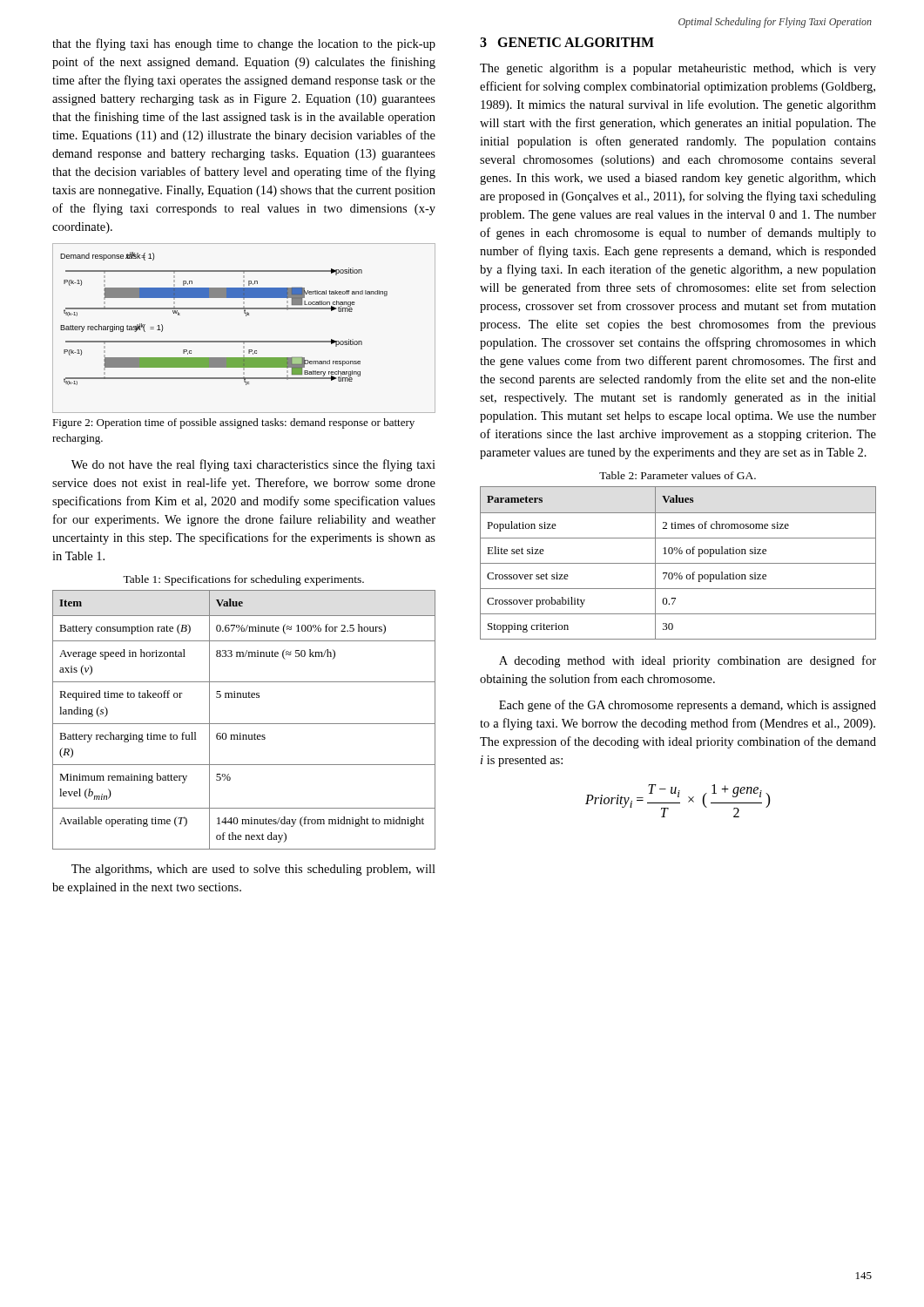Find the block starting "The genetic algorithm is"
Screen dimensions: 1307x924
pyautogui.click(x=678, y=261)
